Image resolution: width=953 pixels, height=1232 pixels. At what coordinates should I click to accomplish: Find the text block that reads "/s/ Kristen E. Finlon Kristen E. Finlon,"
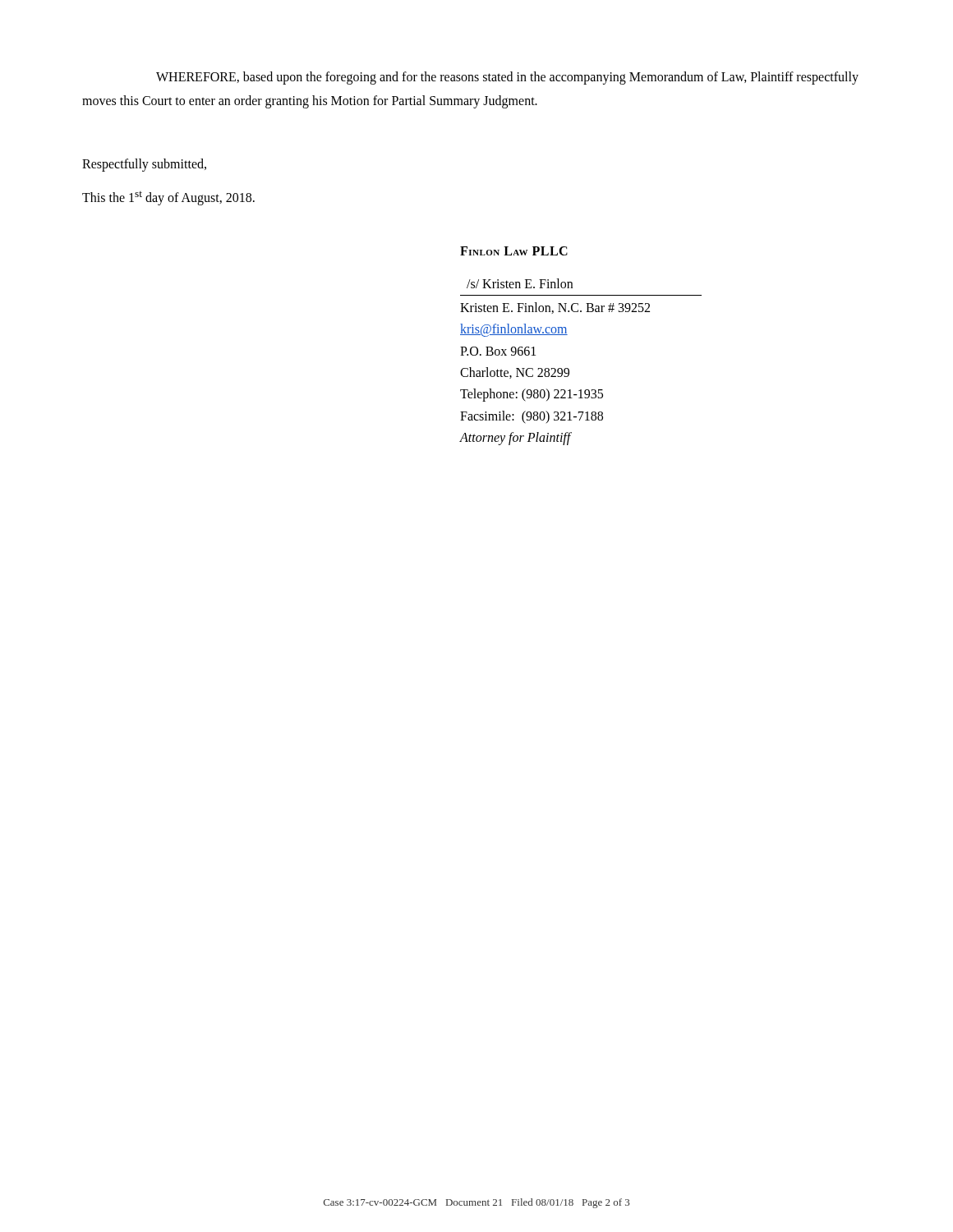pyautogui.click(x=520, y=283)
